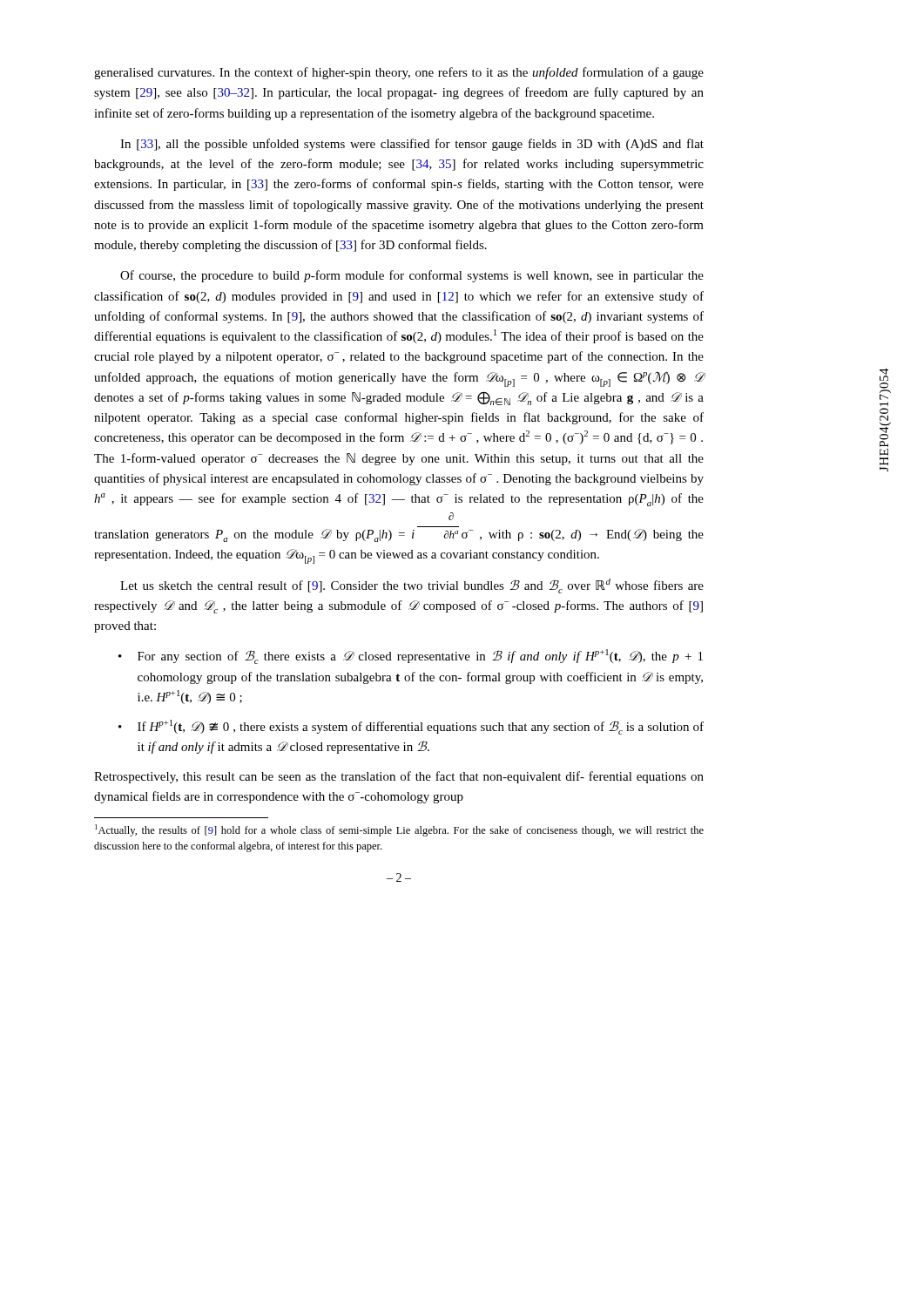Click the passage that begins "Retrospectively, this result can be seen"

click(399, 787)
